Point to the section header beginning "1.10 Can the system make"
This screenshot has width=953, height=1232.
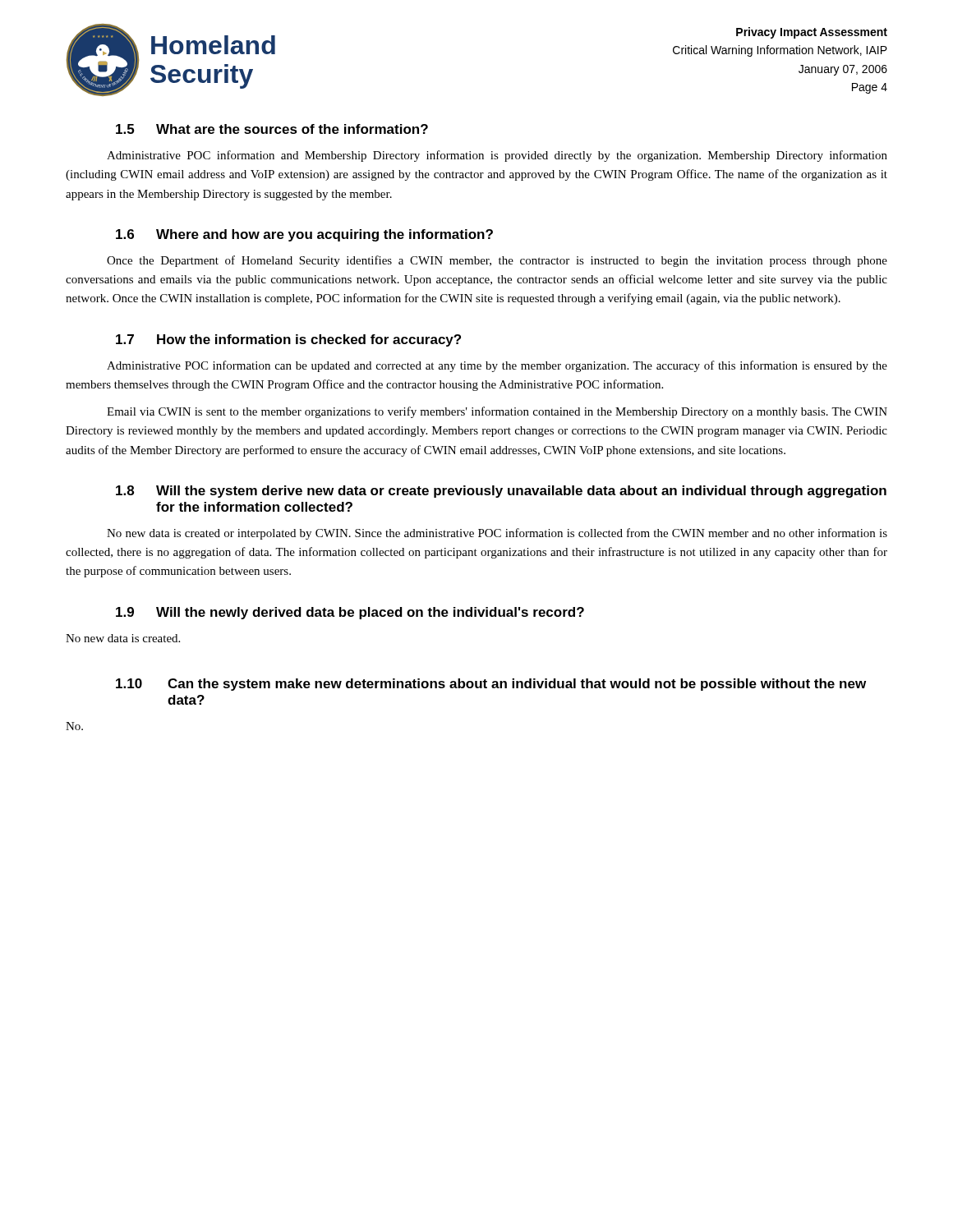pos(501,692)
